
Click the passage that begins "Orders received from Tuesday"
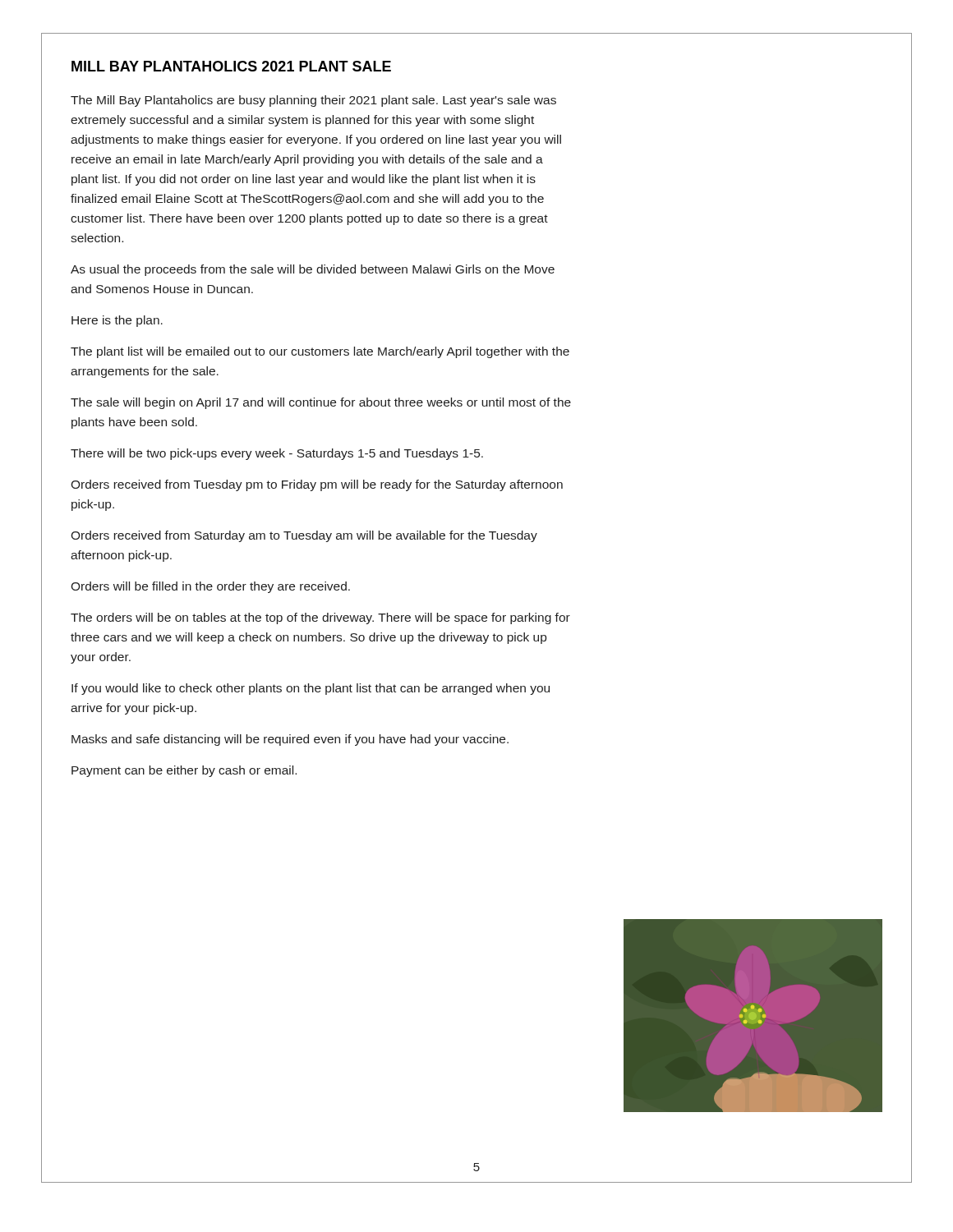[317, 494]
